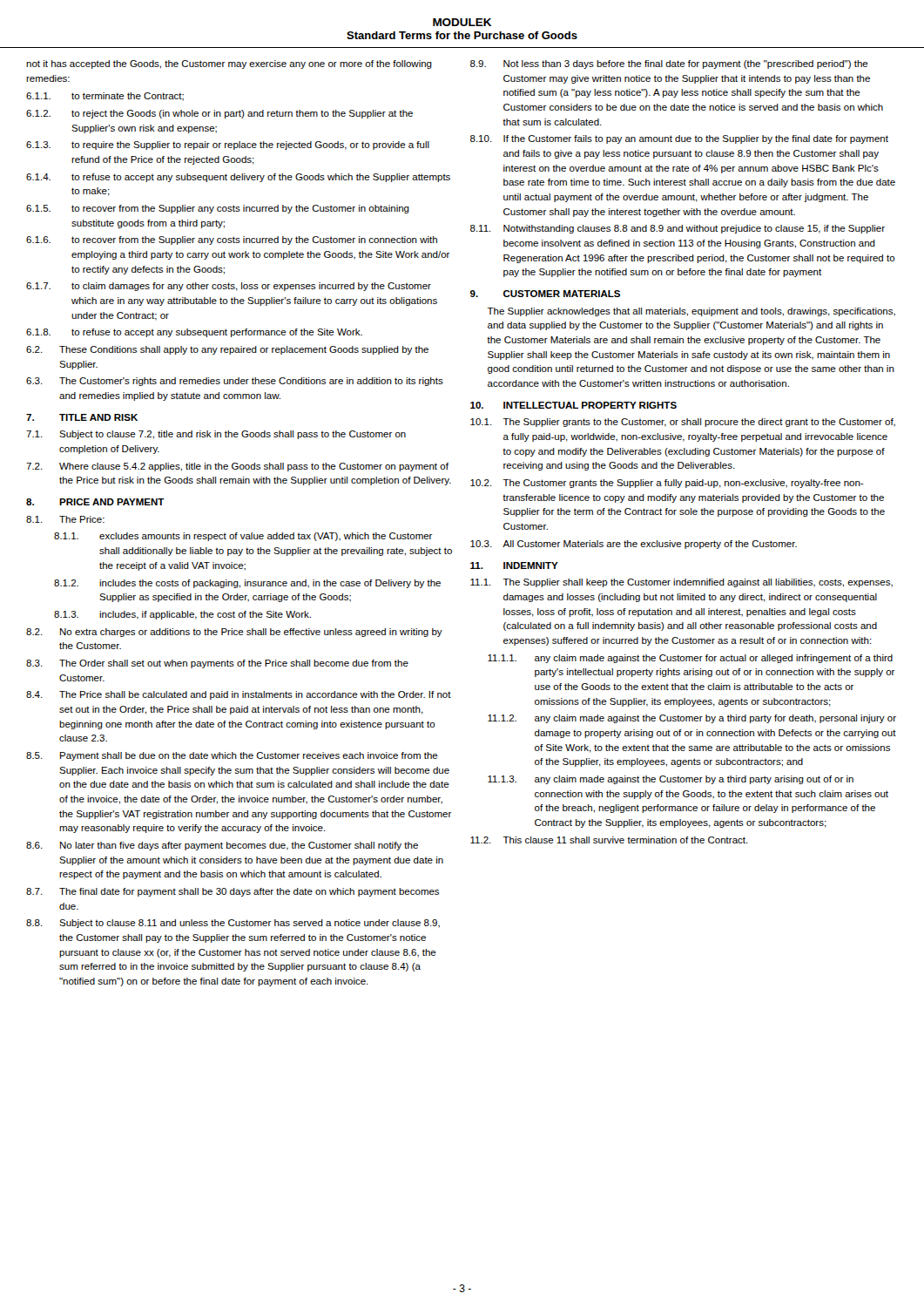Select the element starting "The Supplier acknowledges that all materials, equipment"
Screen dimensions: 1307x924
click(x=692, y=347)
